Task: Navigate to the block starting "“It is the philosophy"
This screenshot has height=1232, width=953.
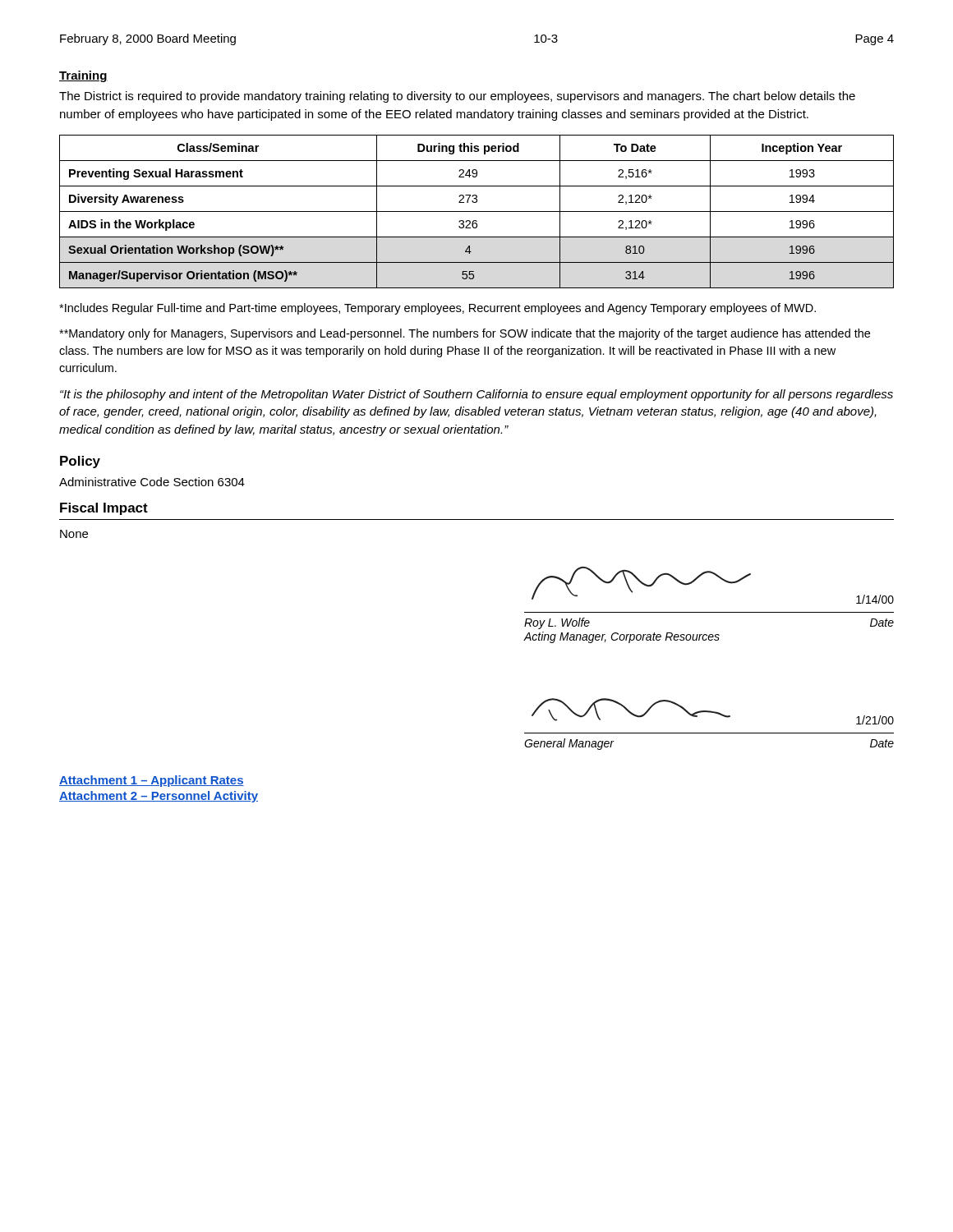Action: click(x=476, y=411)
